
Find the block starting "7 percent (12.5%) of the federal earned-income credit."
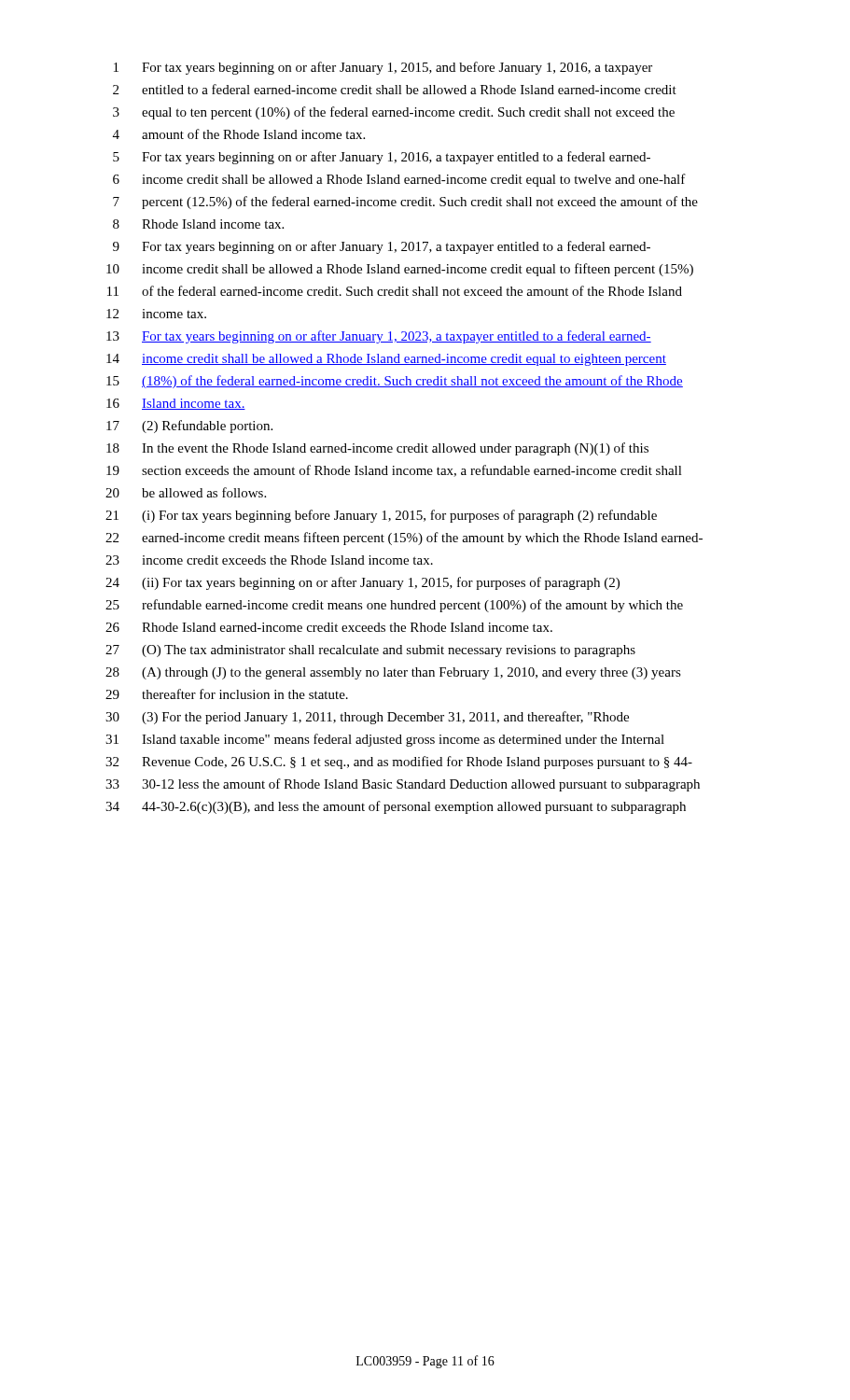click(425, 202)
